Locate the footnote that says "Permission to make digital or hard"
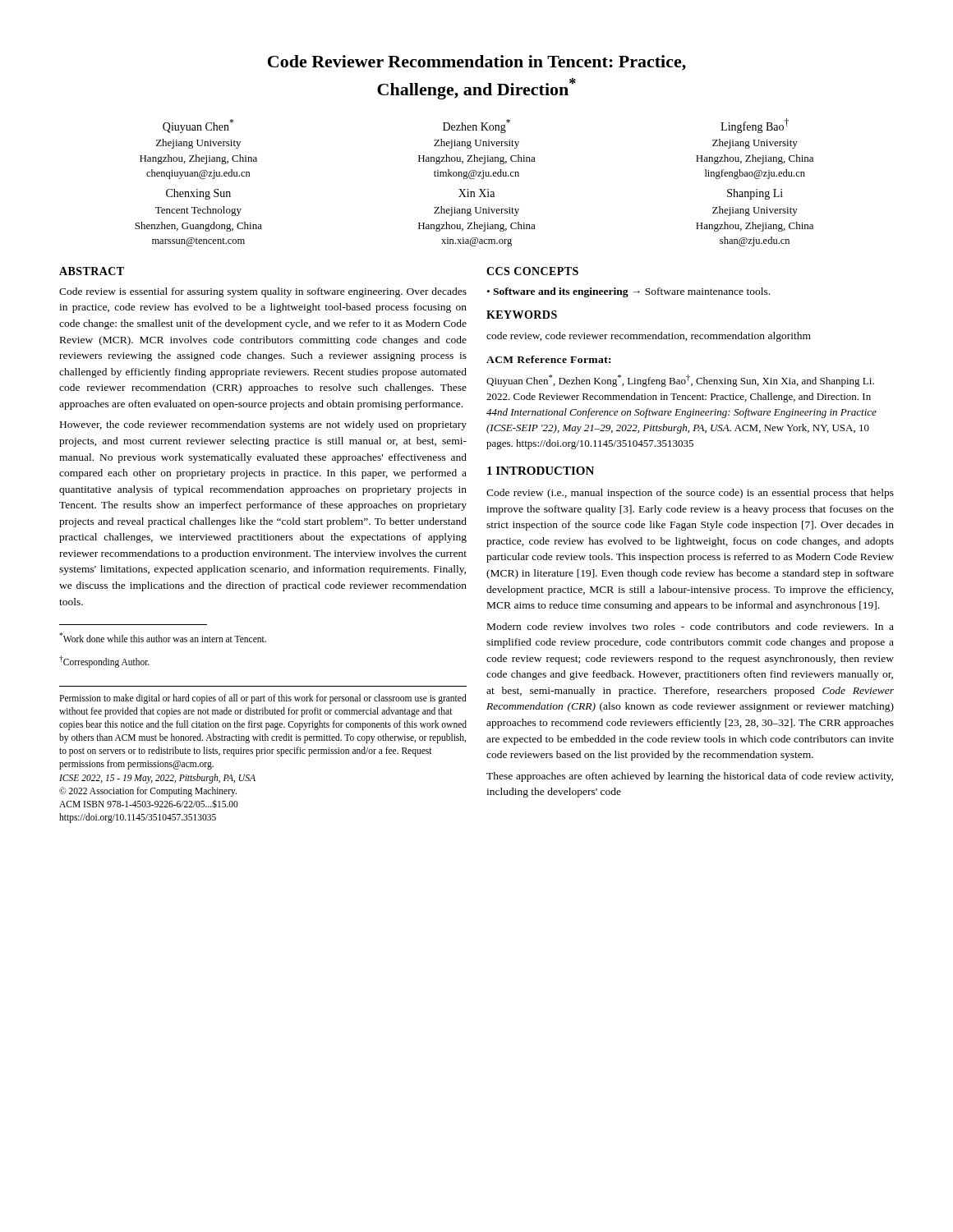Screen dimensions: 1232x953 click(x=263, y=758)
